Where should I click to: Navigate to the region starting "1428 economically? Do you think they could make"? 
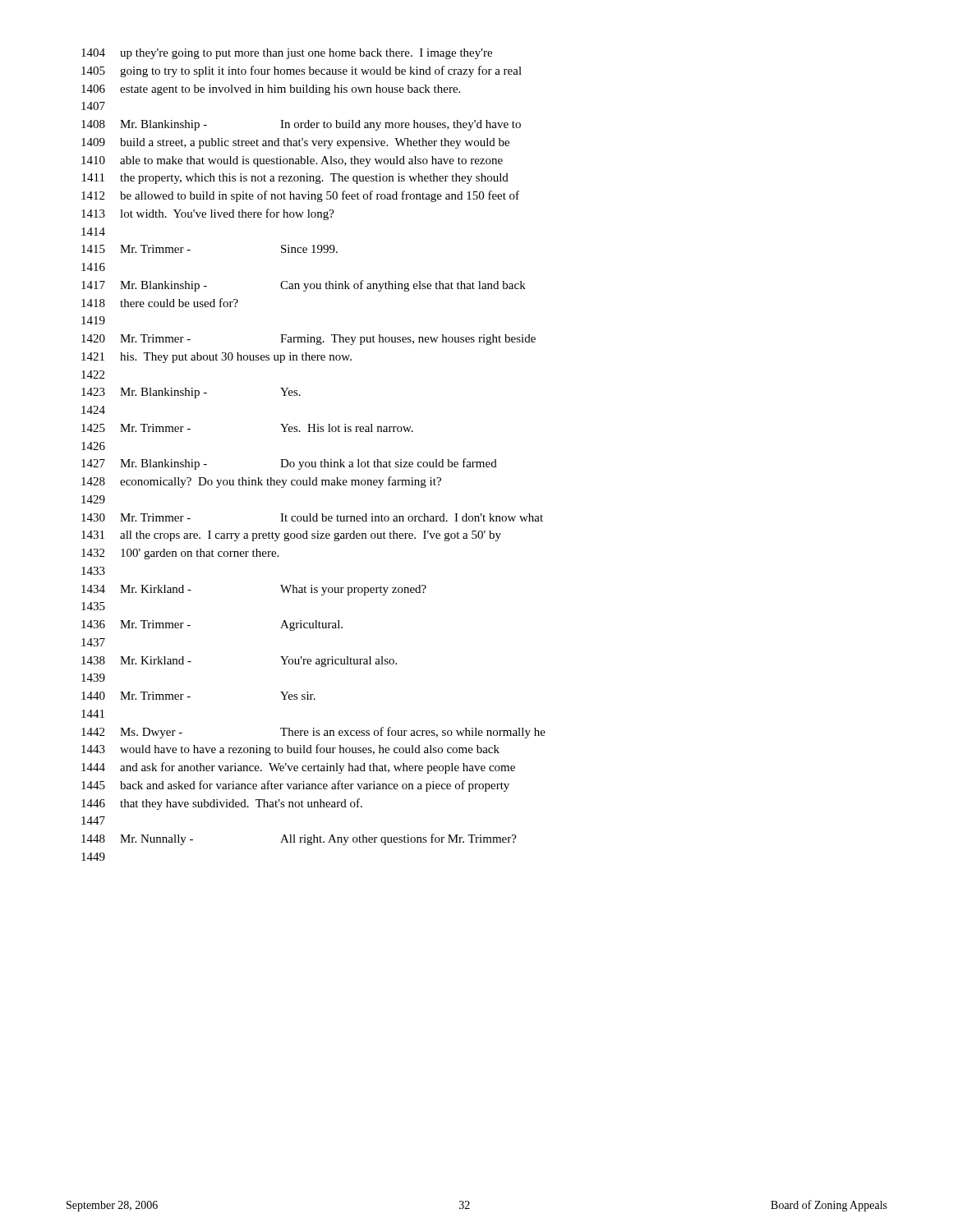[x=261, y=482]
